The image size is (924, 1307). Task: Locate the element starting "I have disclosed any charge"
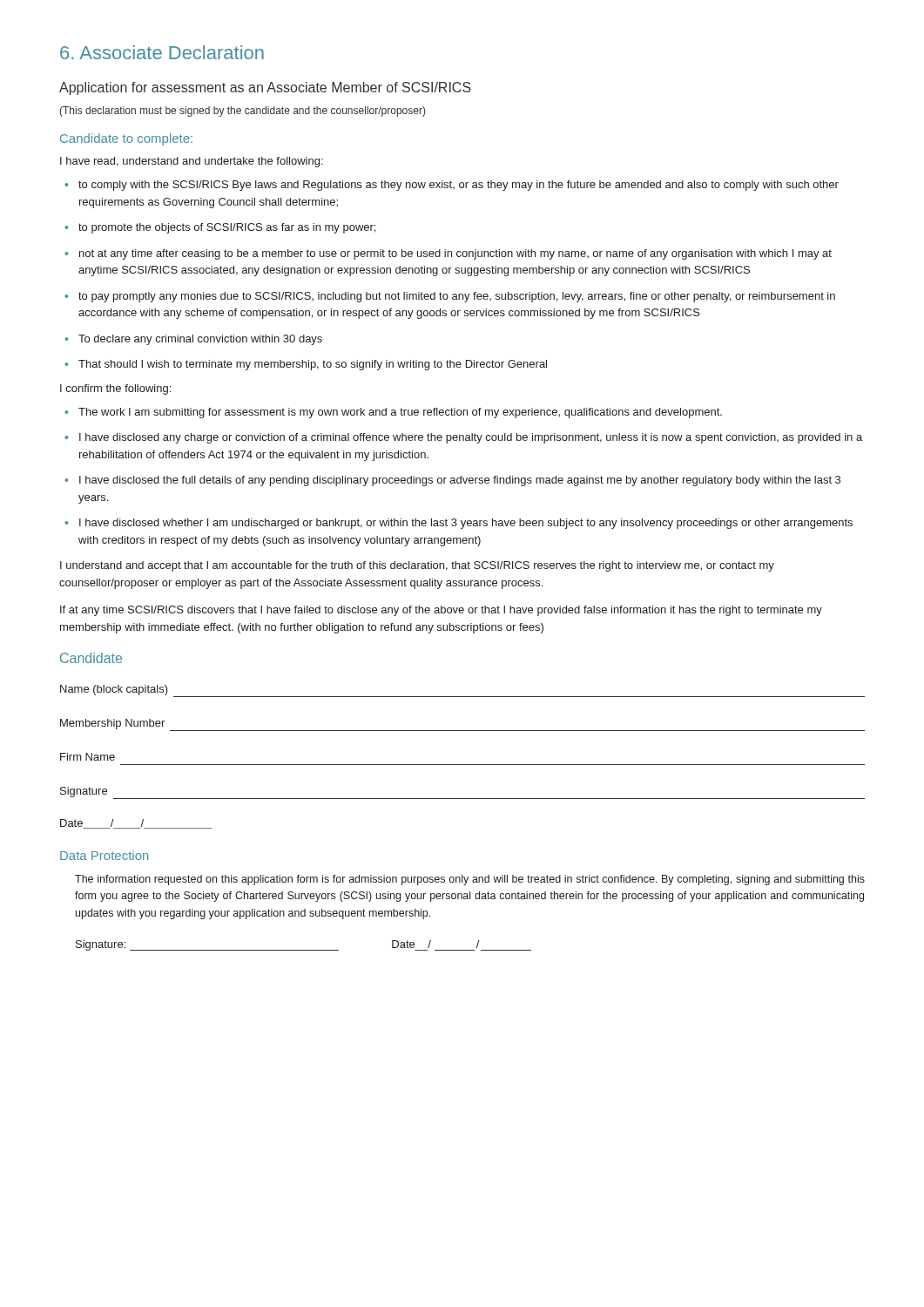point(462,446)
